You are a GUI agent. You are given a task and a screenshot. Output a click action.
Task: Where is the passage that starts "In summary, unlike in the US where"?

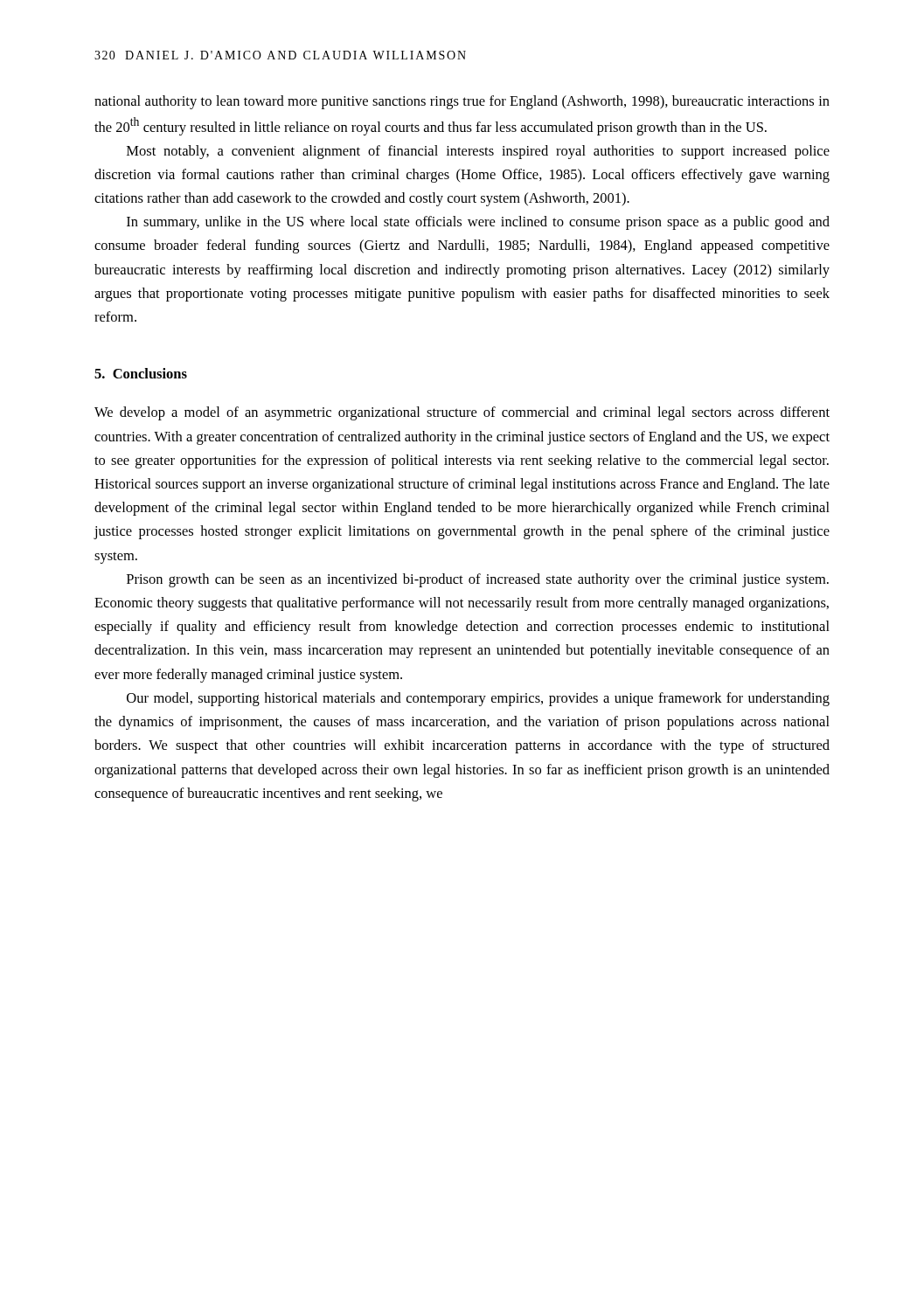coord(462,269)
